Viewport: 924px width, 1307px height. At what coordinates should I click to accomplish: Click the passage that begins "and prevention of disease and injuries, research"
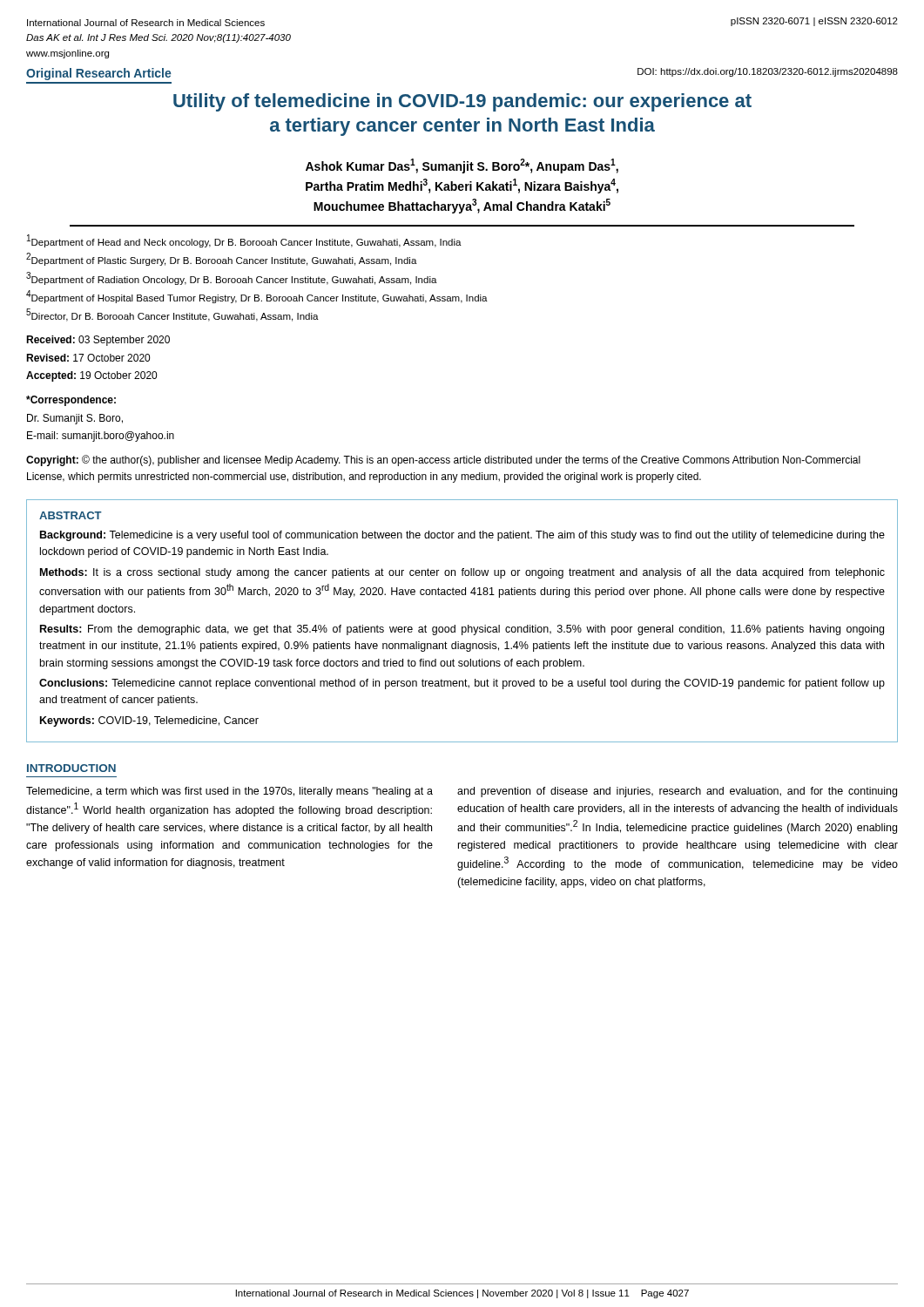(678, 837)
